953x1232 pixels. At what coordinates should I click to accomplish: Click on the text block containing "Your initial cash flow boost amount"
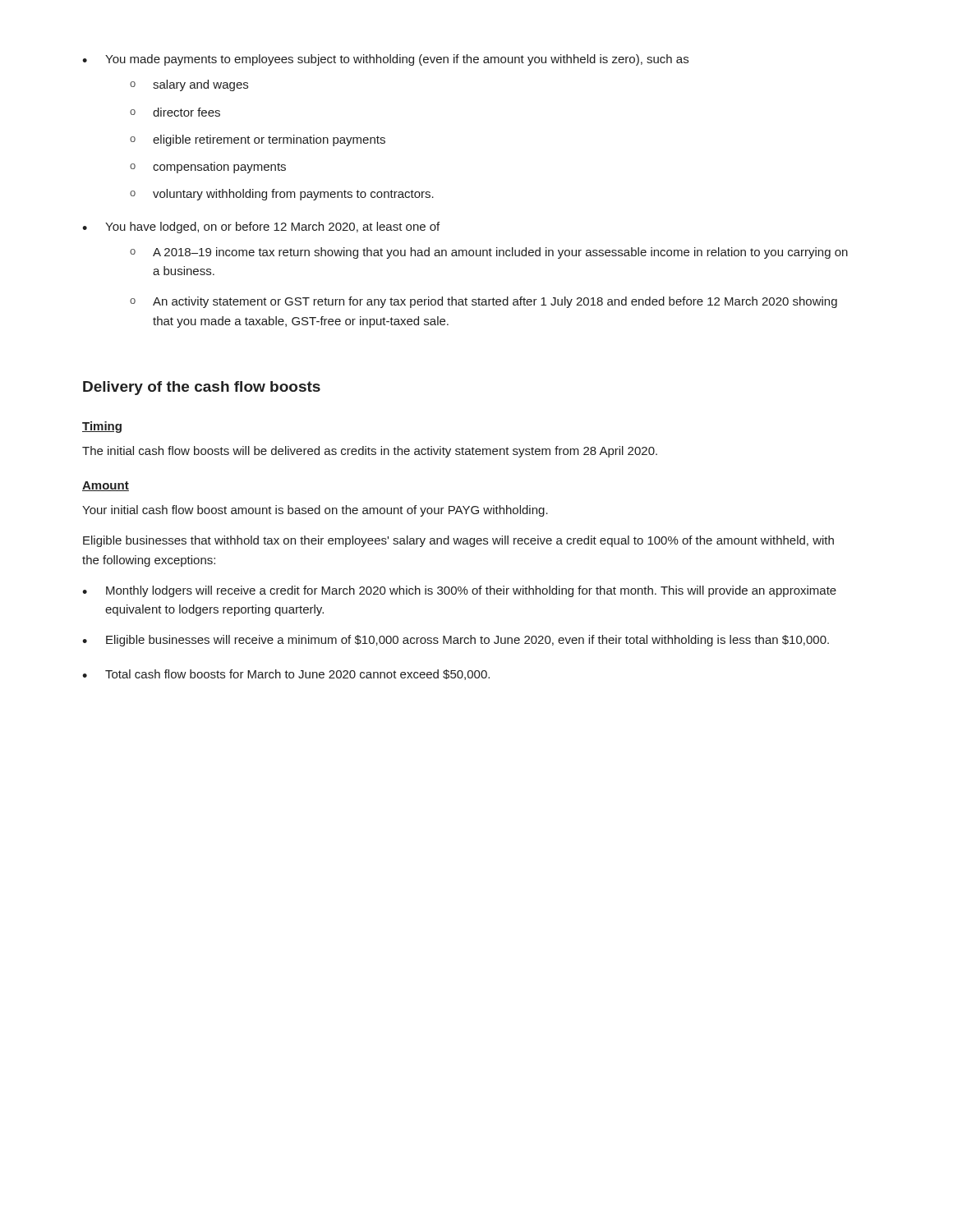pos(315,510)
